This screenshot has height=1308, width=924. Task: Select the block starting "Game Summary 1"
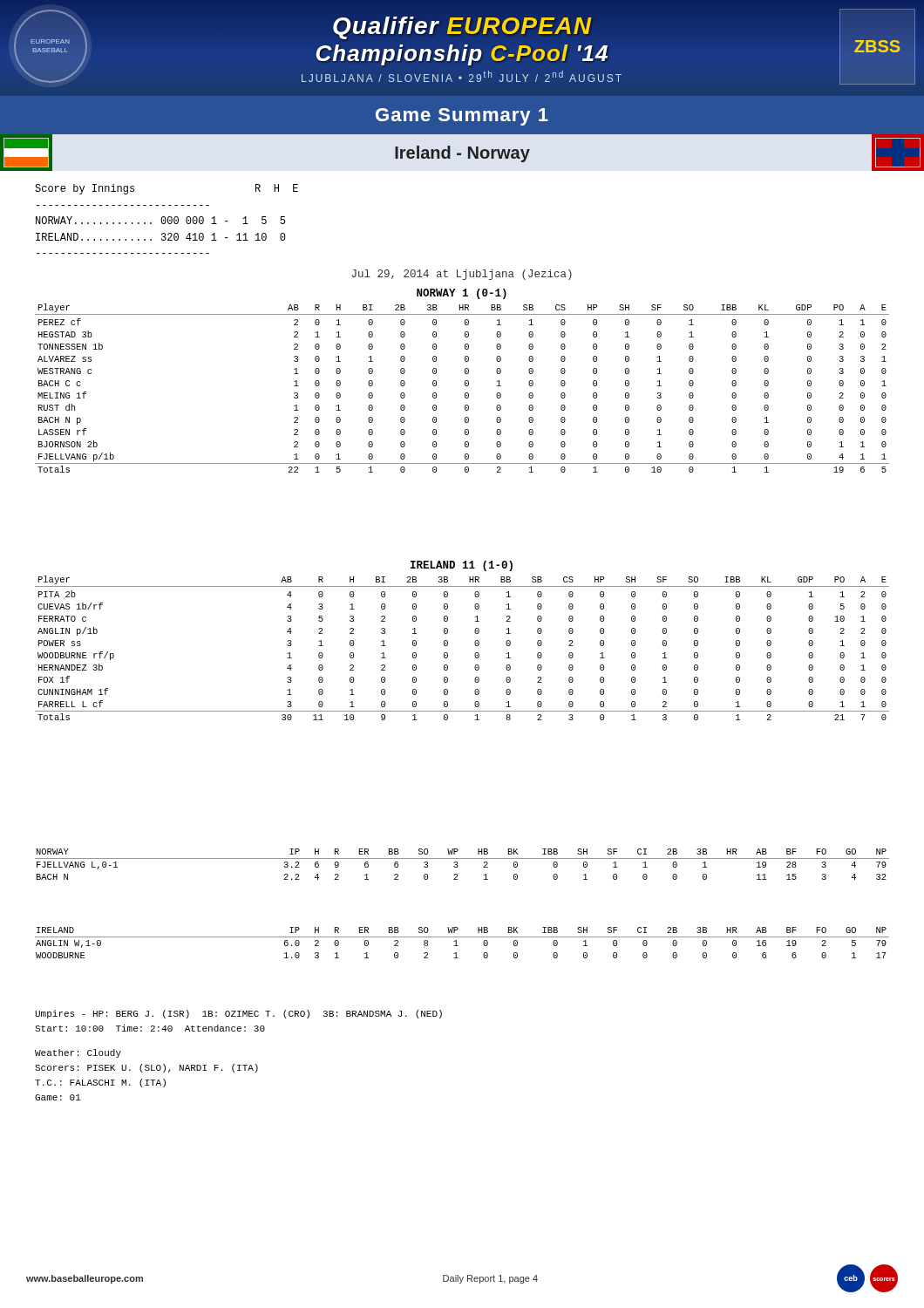(x=462, y=115)
